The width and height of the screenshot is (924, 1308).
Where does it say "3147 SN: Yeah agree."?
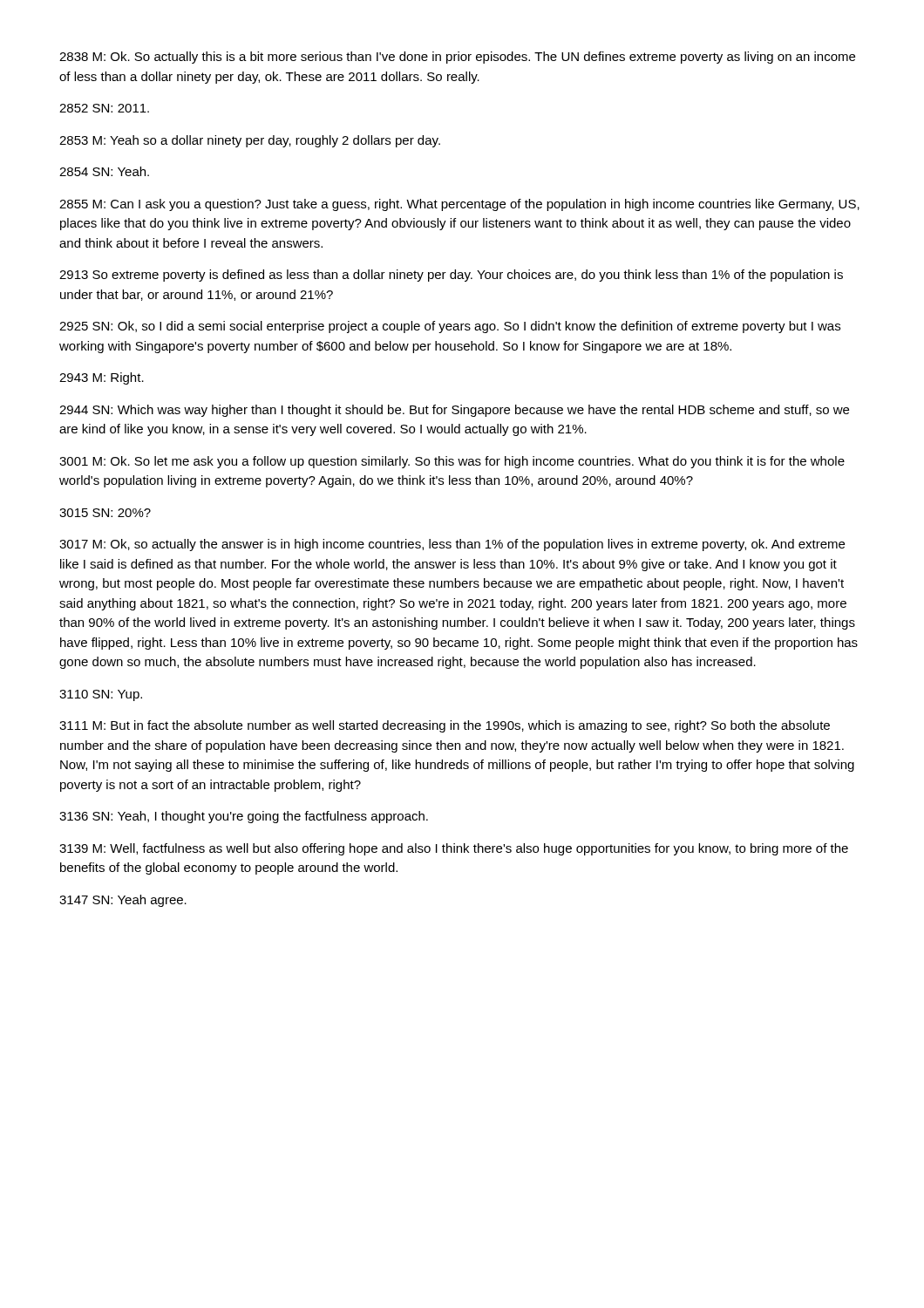pos(123,899)
